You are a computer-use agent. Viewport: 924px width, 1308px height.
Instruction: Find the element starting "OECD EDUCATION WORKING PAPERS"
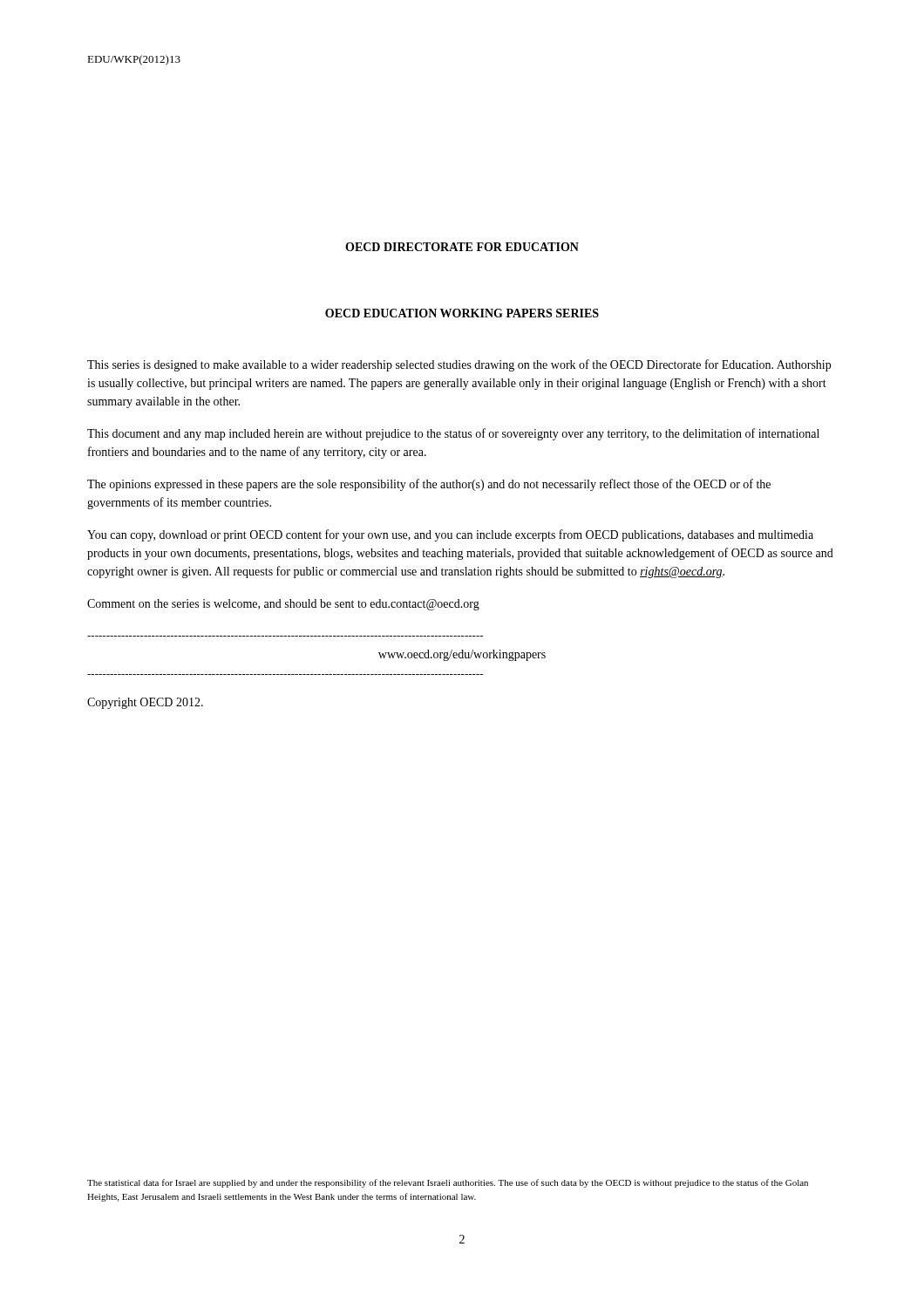coord(462,314)
